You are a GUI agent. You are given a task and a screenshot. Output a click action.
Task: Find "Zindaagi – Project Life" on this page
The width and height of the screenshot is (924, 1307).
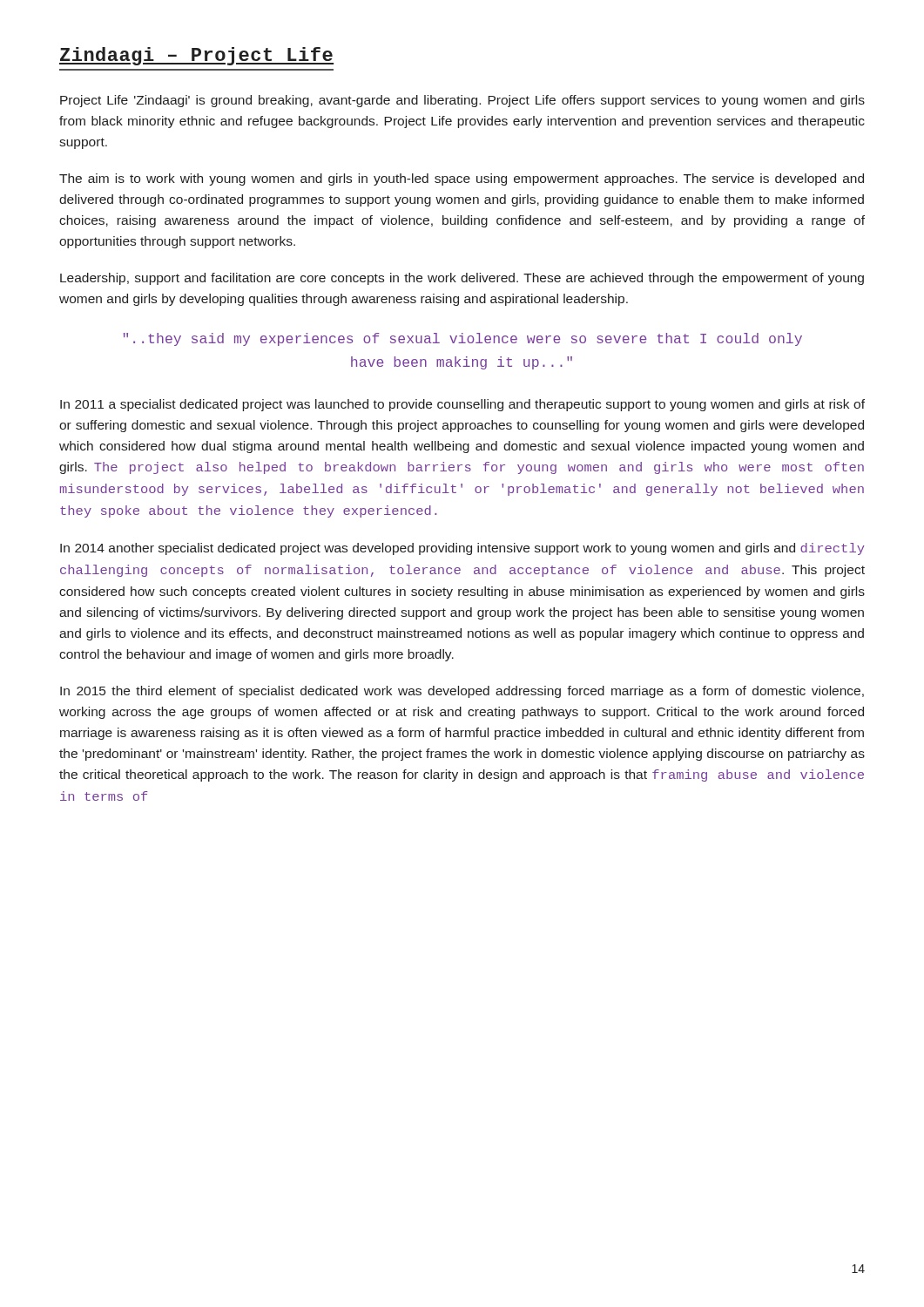click(196, 58)
